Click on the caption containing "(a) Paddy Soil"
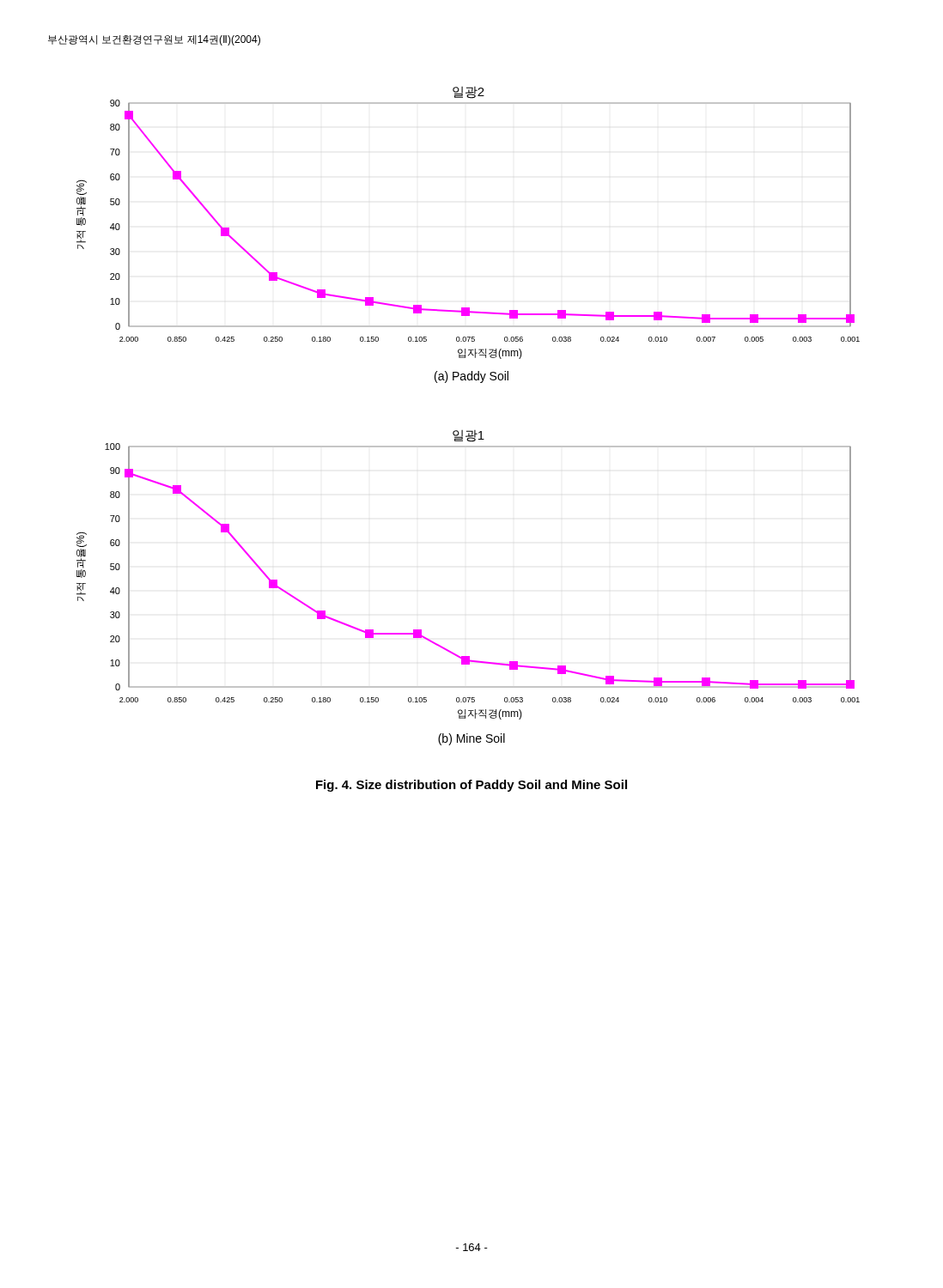 (472, 376)
